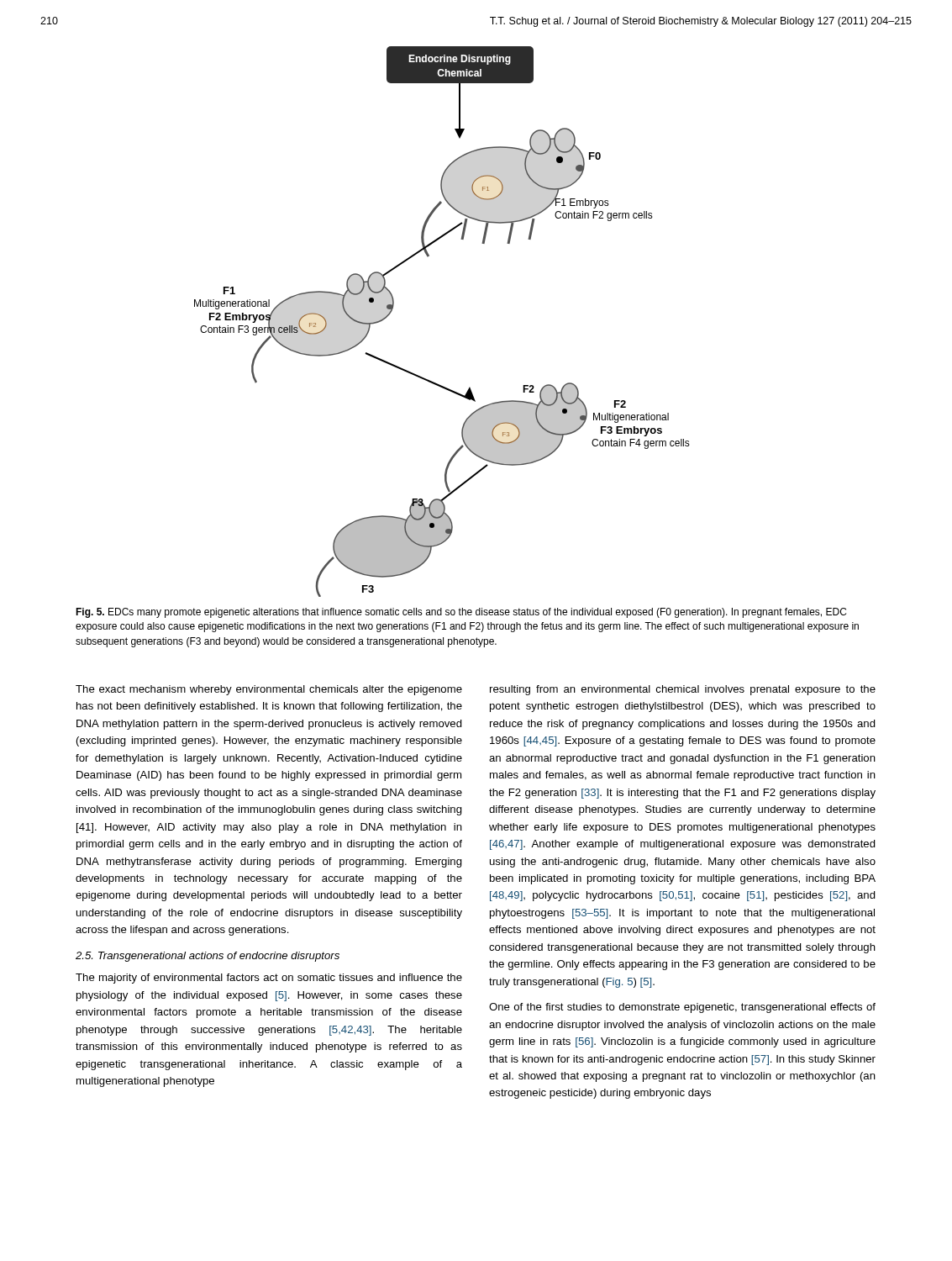Find the block on this page that starts "The majority of environmental"
This screenshot has height=1261, width=952.
269,1029
